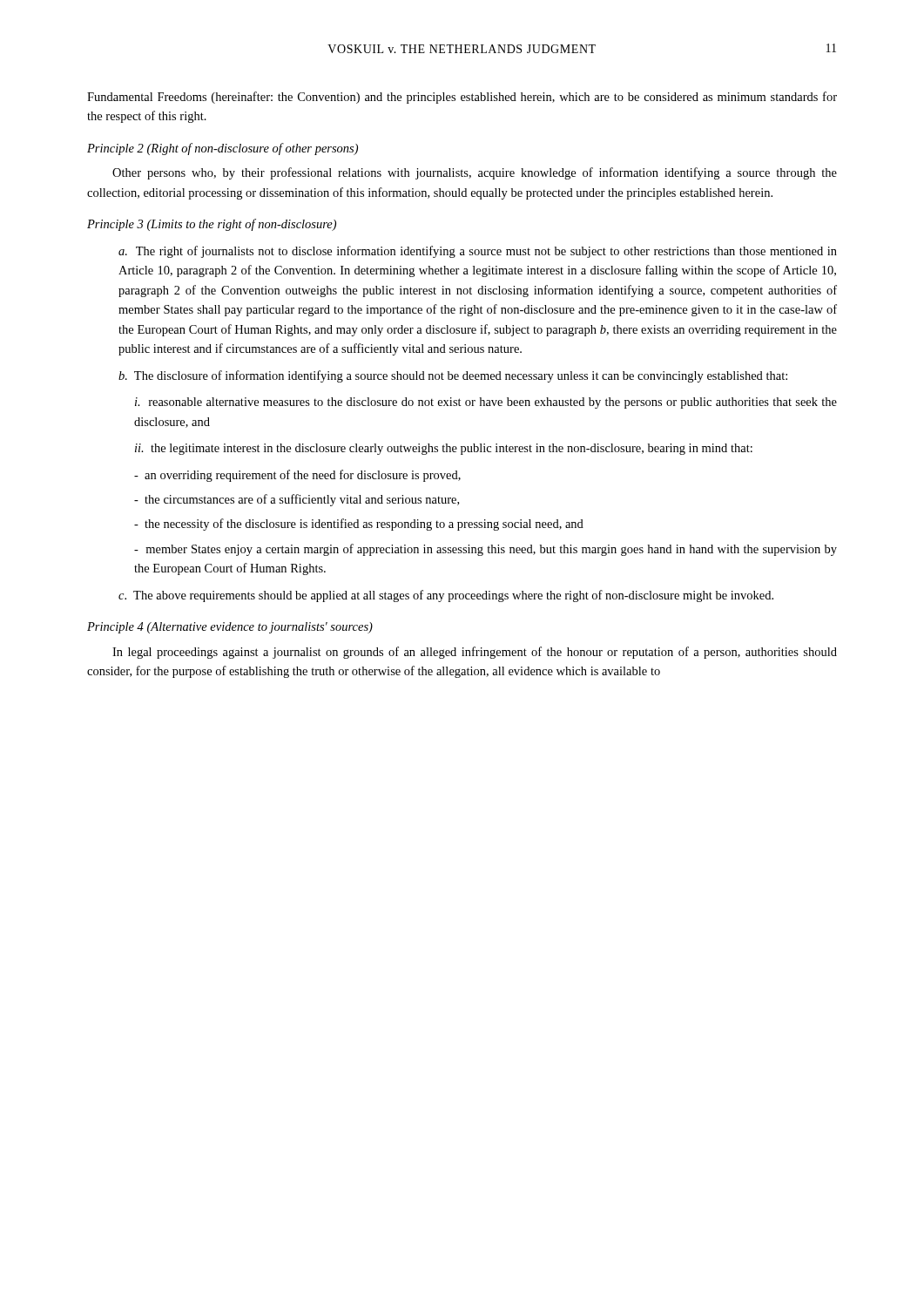Point to the block beginning "Other persons who, by their"

click(462, 183)
